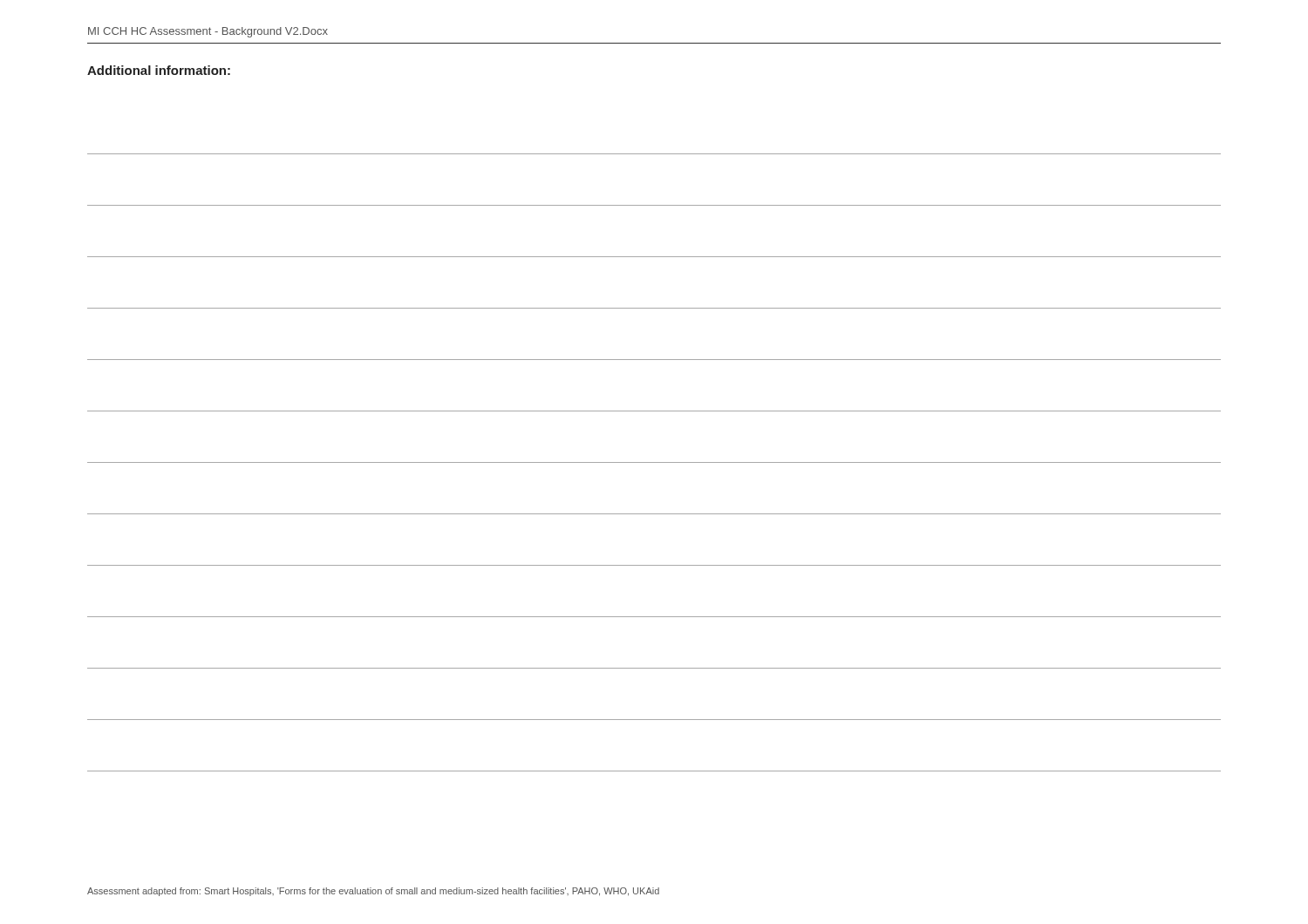The height and width of the screenshot is (924, 1308).
Task: Click on the passage starting "Additional information:"
Action: pyautogui.click(x=159, y=70)
